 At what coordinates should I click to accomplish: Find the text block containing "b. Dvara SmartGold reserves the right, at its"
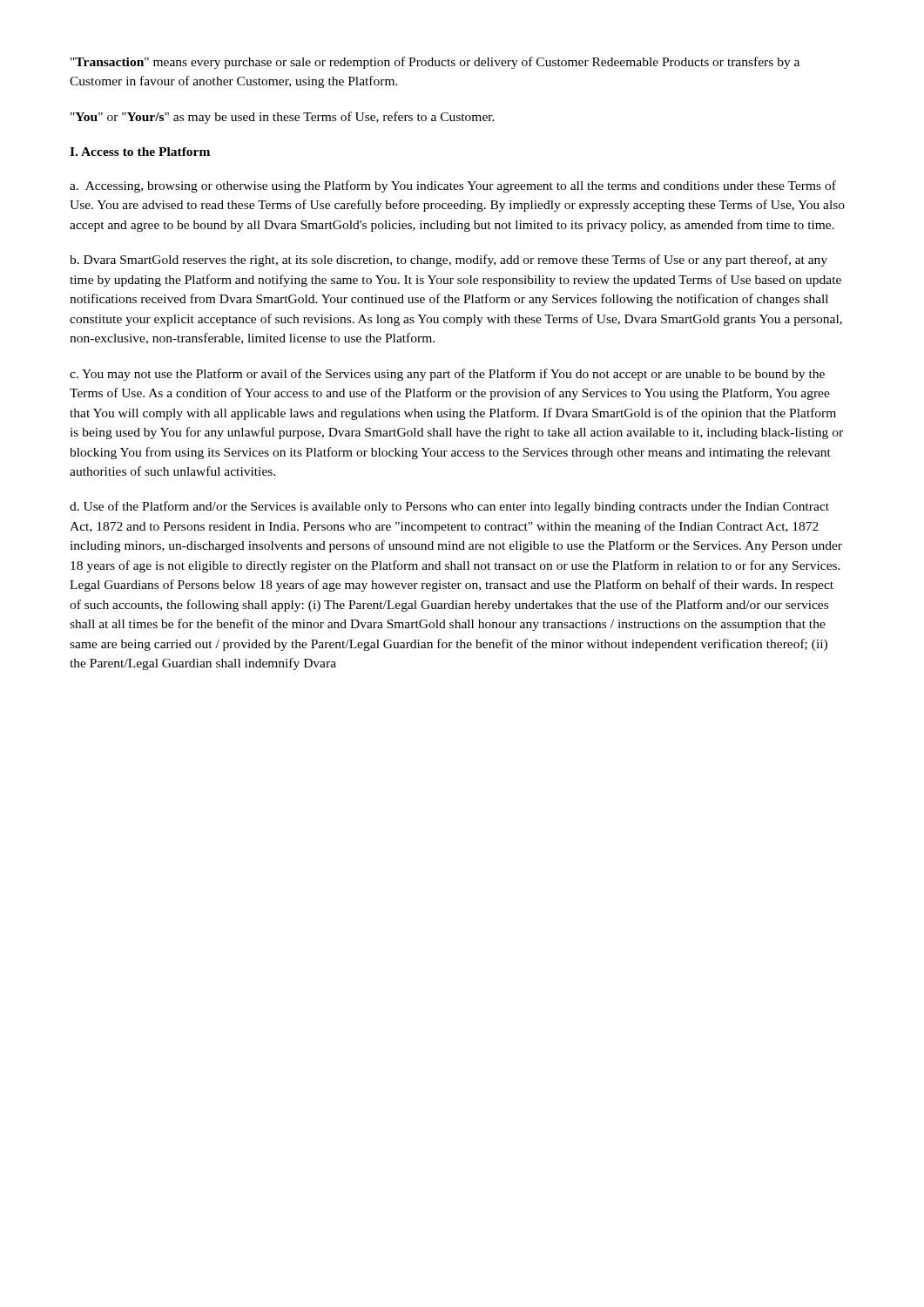coord(456,299)
